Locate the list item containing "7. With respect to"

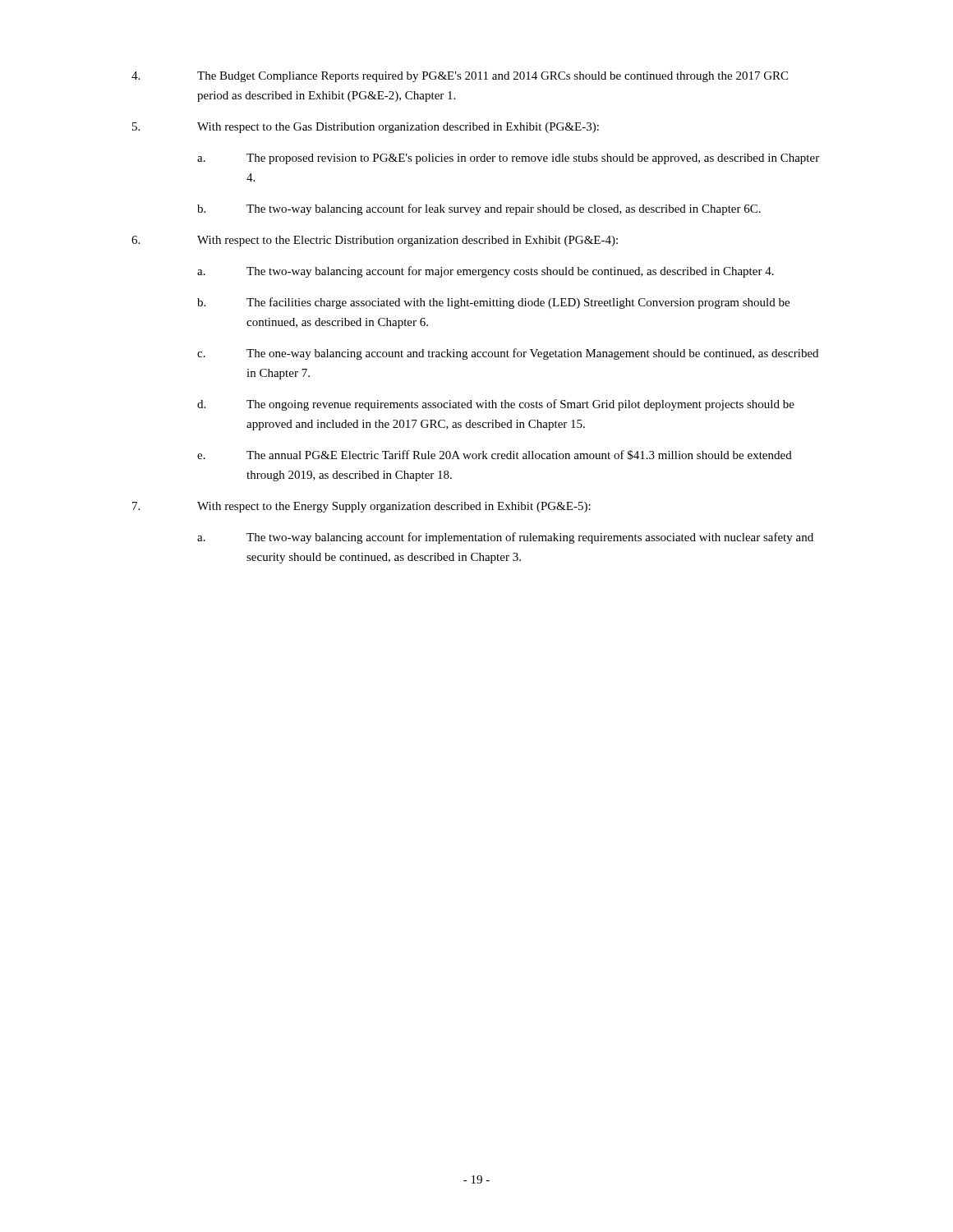(476, 506)
